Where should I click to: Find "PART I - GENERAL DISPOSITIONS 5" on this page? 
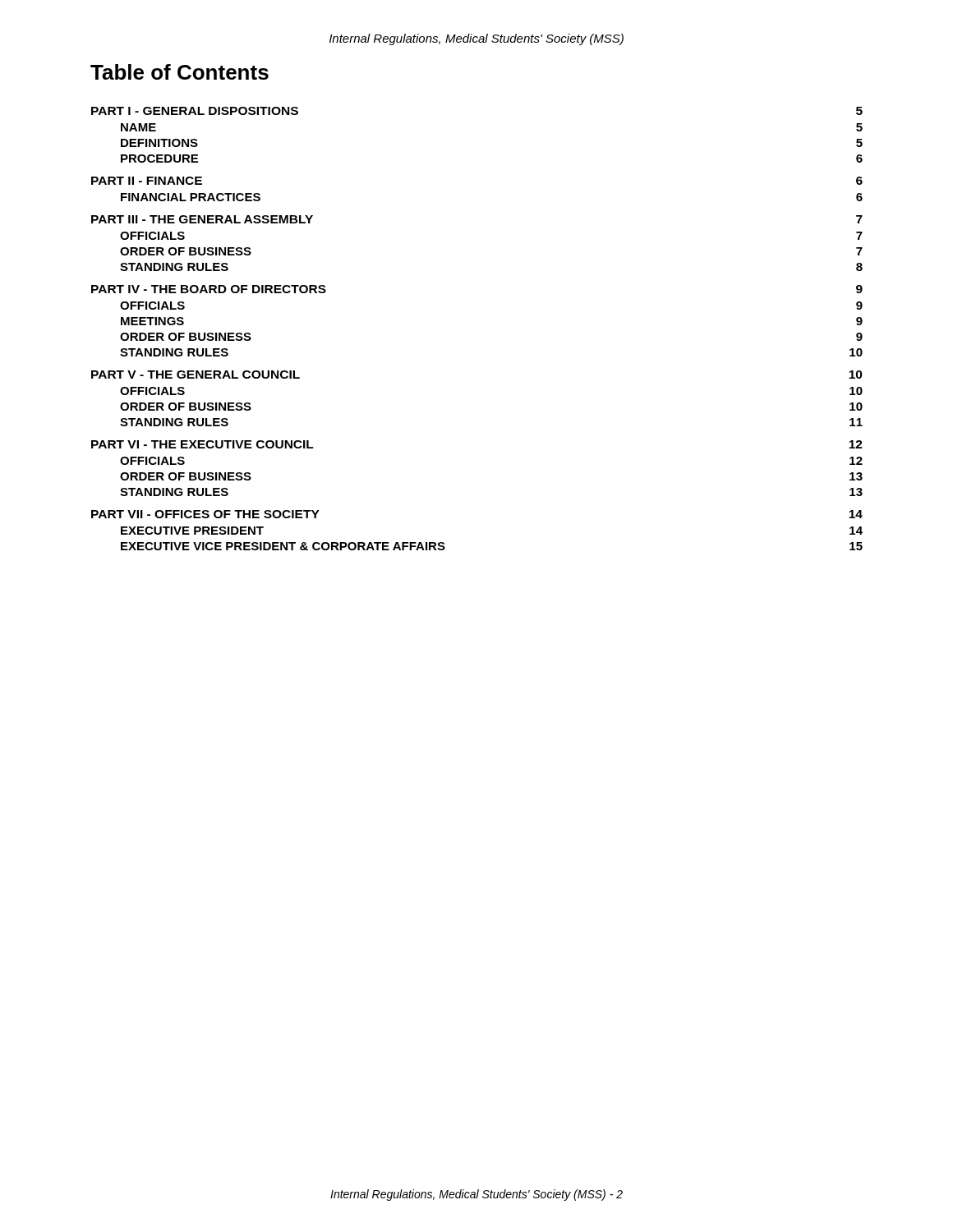[192, 110]
